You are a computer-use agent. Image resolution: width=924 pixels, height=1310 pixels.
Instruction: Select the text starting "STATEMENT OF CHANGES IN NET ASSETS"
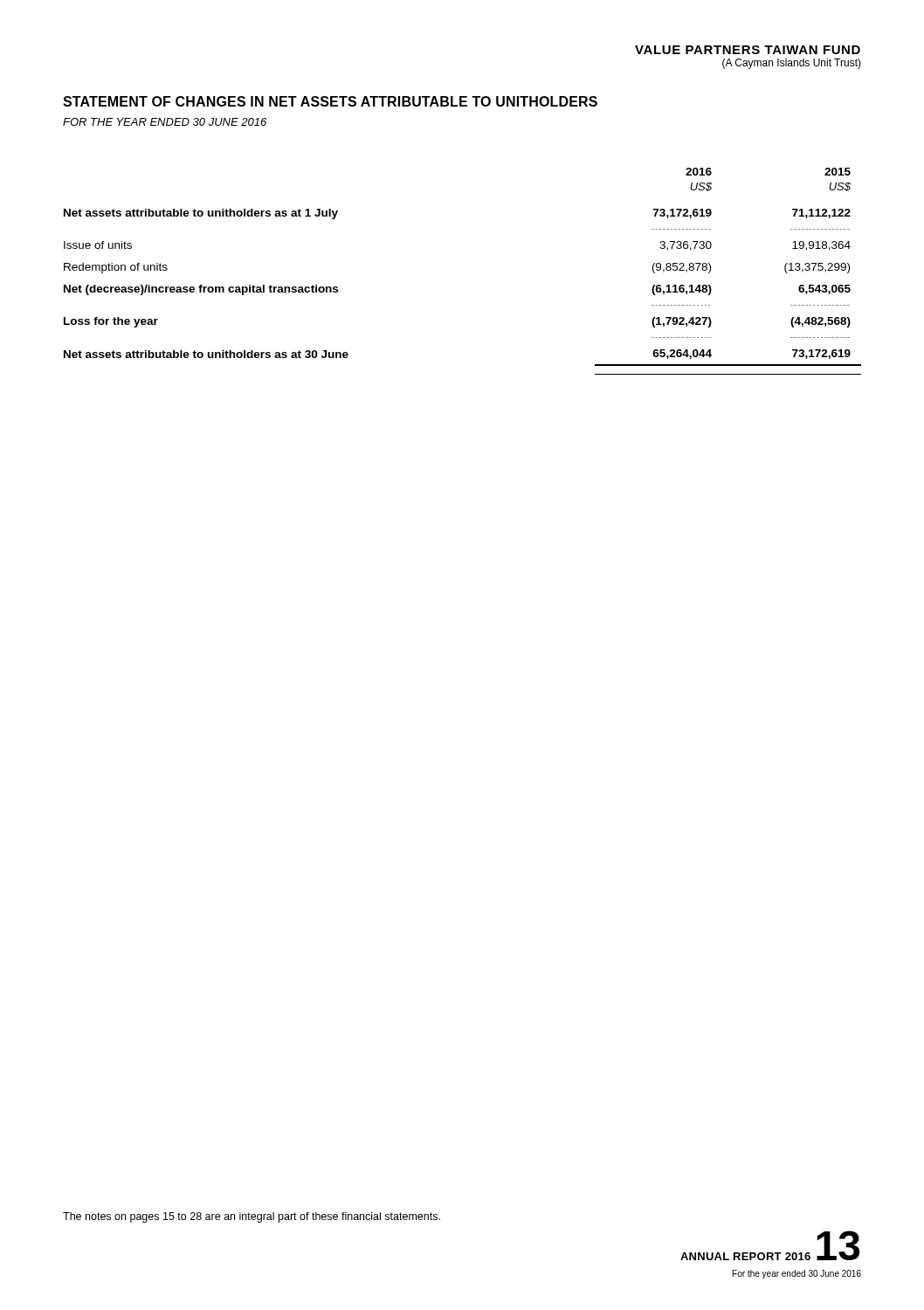tap(462, 111)
